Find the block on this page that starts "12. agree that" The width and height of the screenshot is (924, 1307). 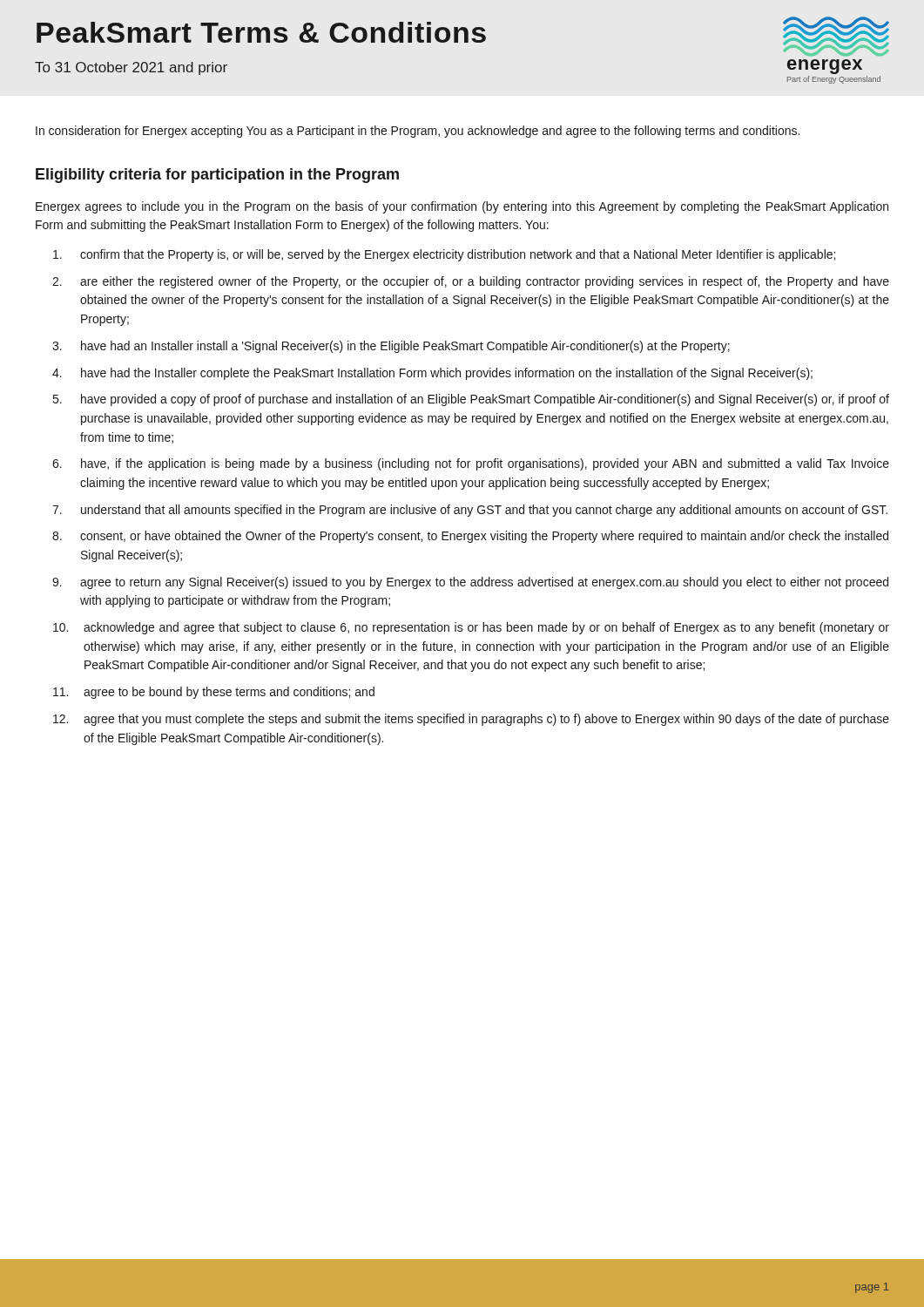point(471,729)
